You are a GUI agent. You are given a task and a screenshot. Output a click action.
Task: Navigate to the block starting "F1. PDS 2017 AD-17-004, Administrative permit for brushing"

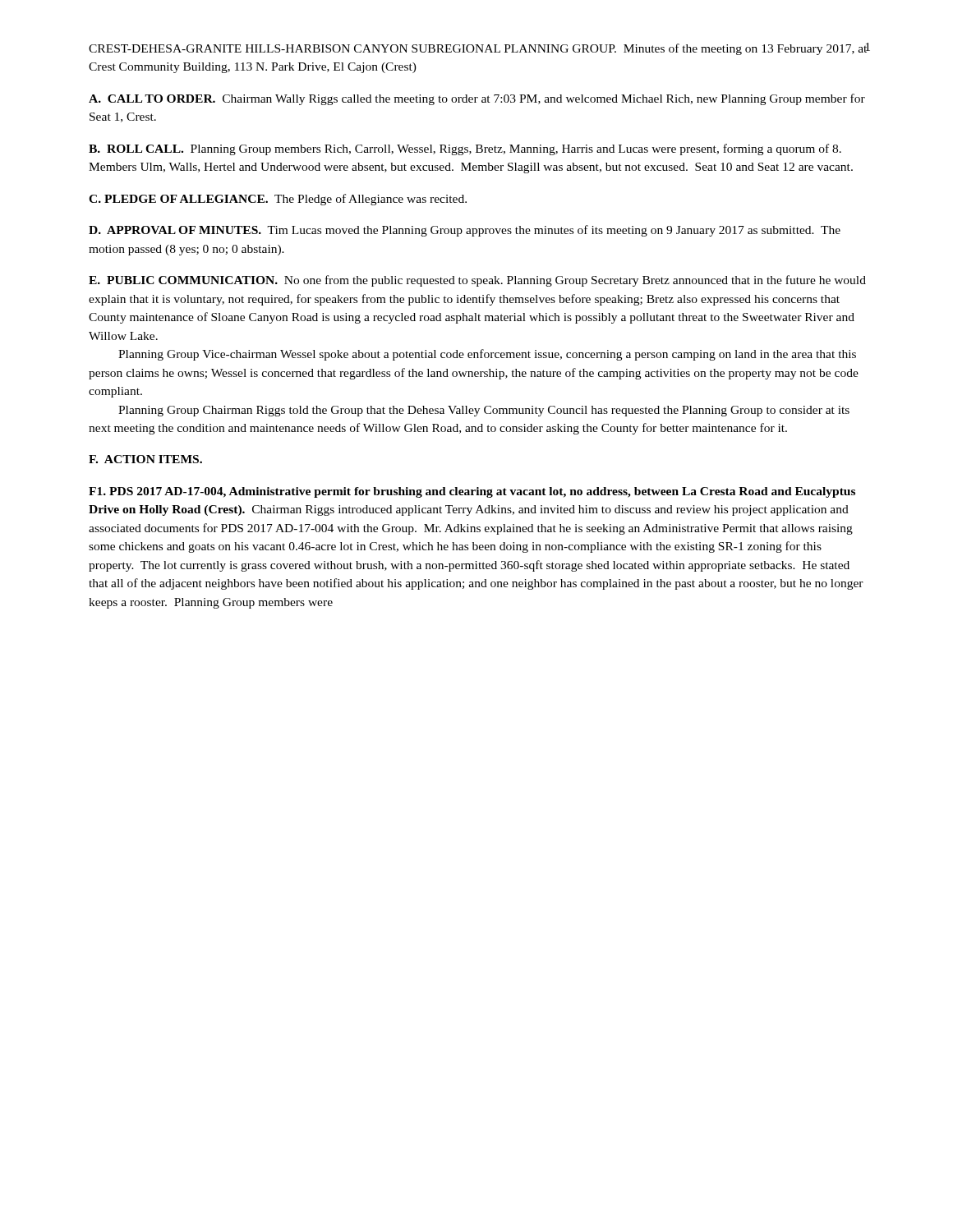pos(476,546)
